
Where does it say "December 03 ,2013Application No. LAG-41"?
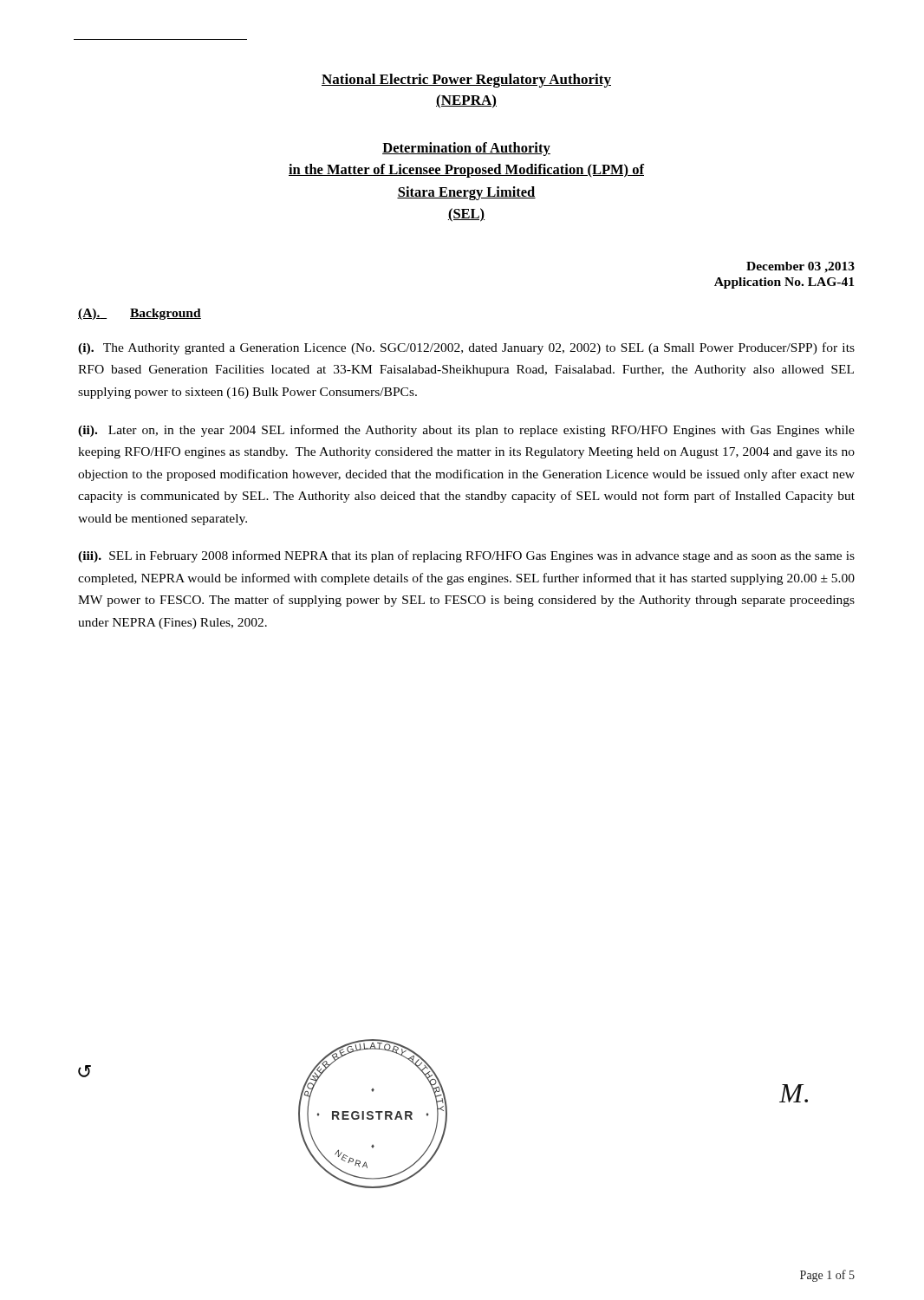point(784,273)
